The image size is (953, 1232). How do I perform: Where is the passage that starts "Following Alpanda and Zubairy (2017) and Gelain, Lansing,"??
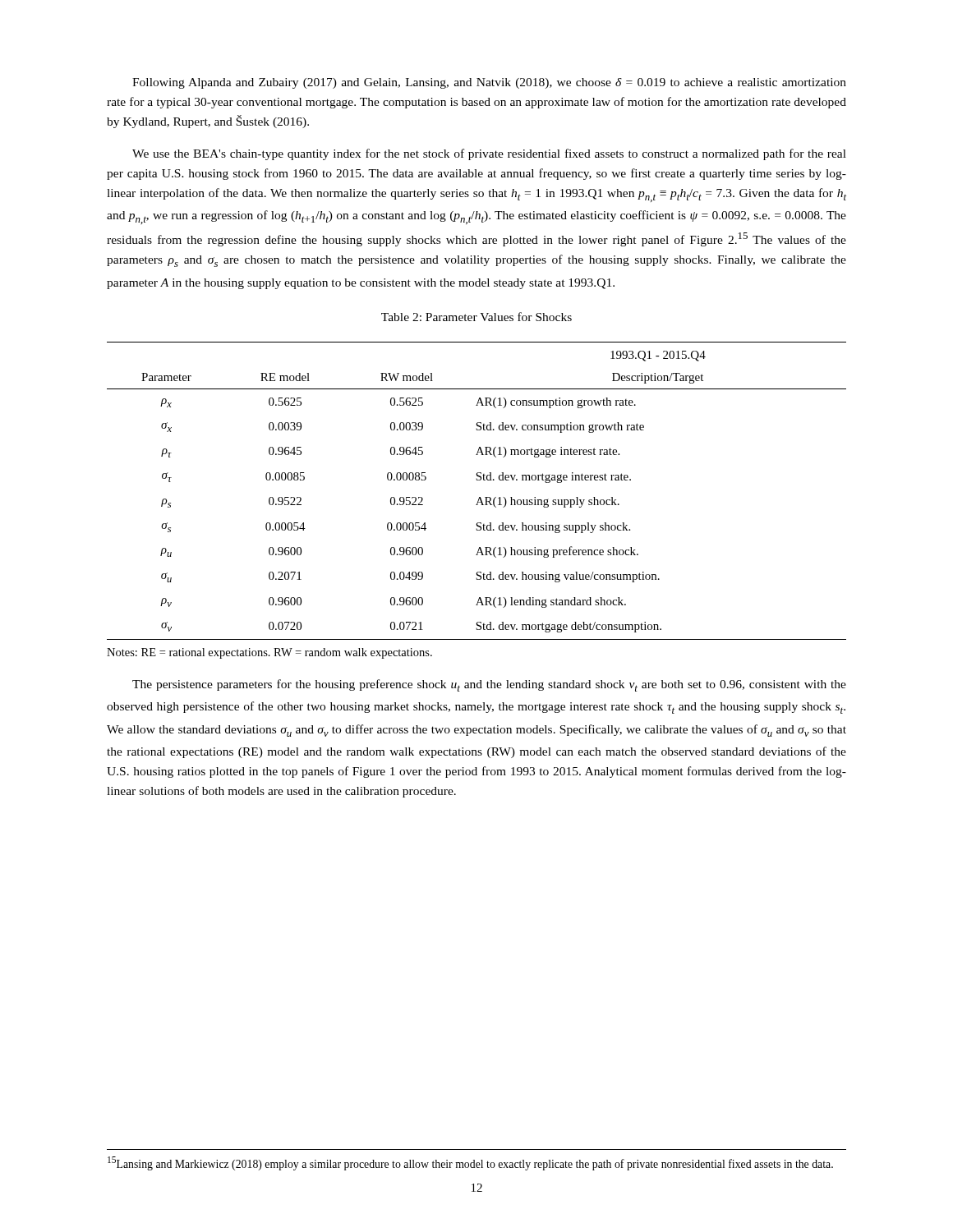click(476, 101)
